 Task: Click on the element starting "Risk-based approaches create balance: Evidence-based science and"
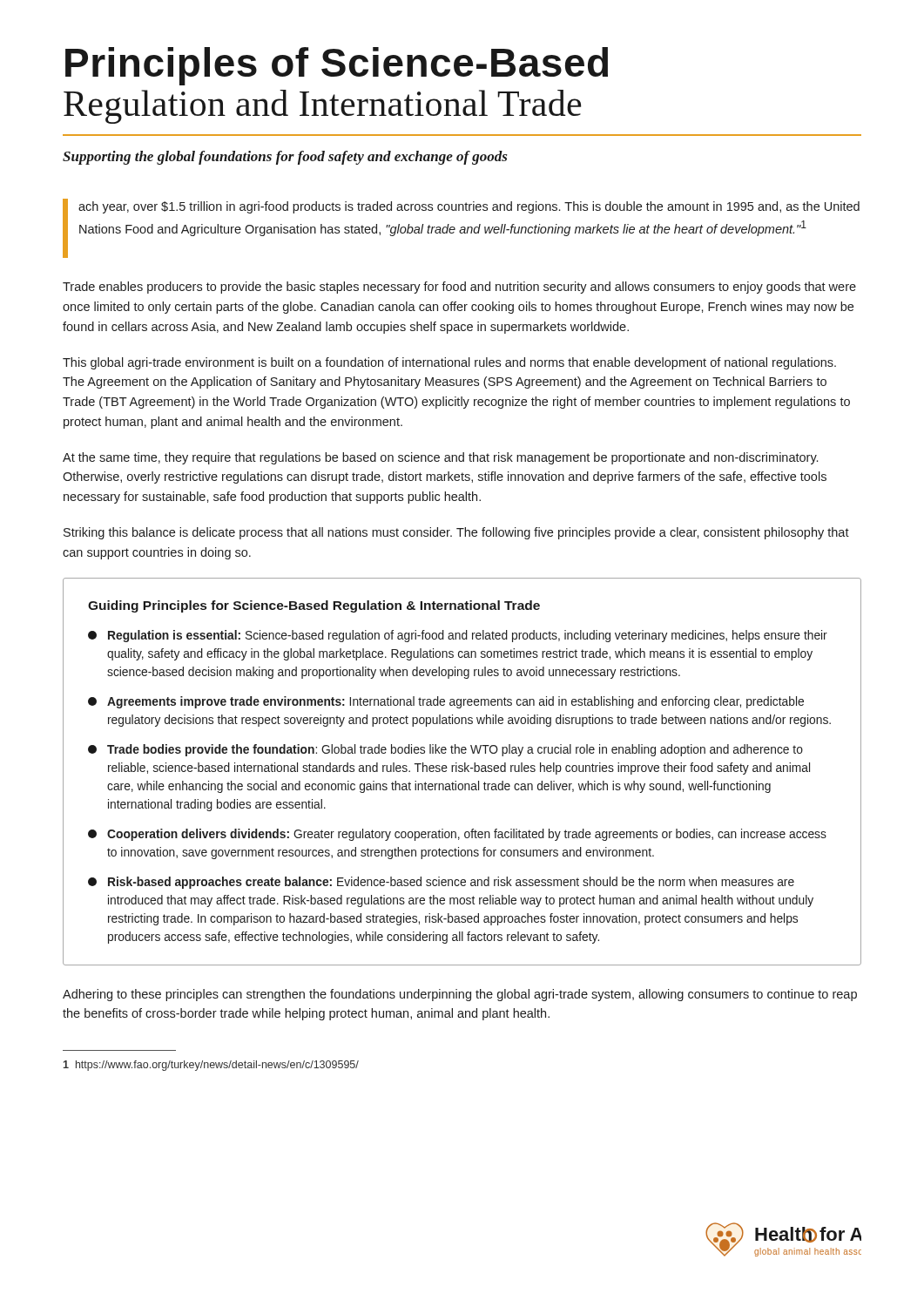[x=462, y=911]
